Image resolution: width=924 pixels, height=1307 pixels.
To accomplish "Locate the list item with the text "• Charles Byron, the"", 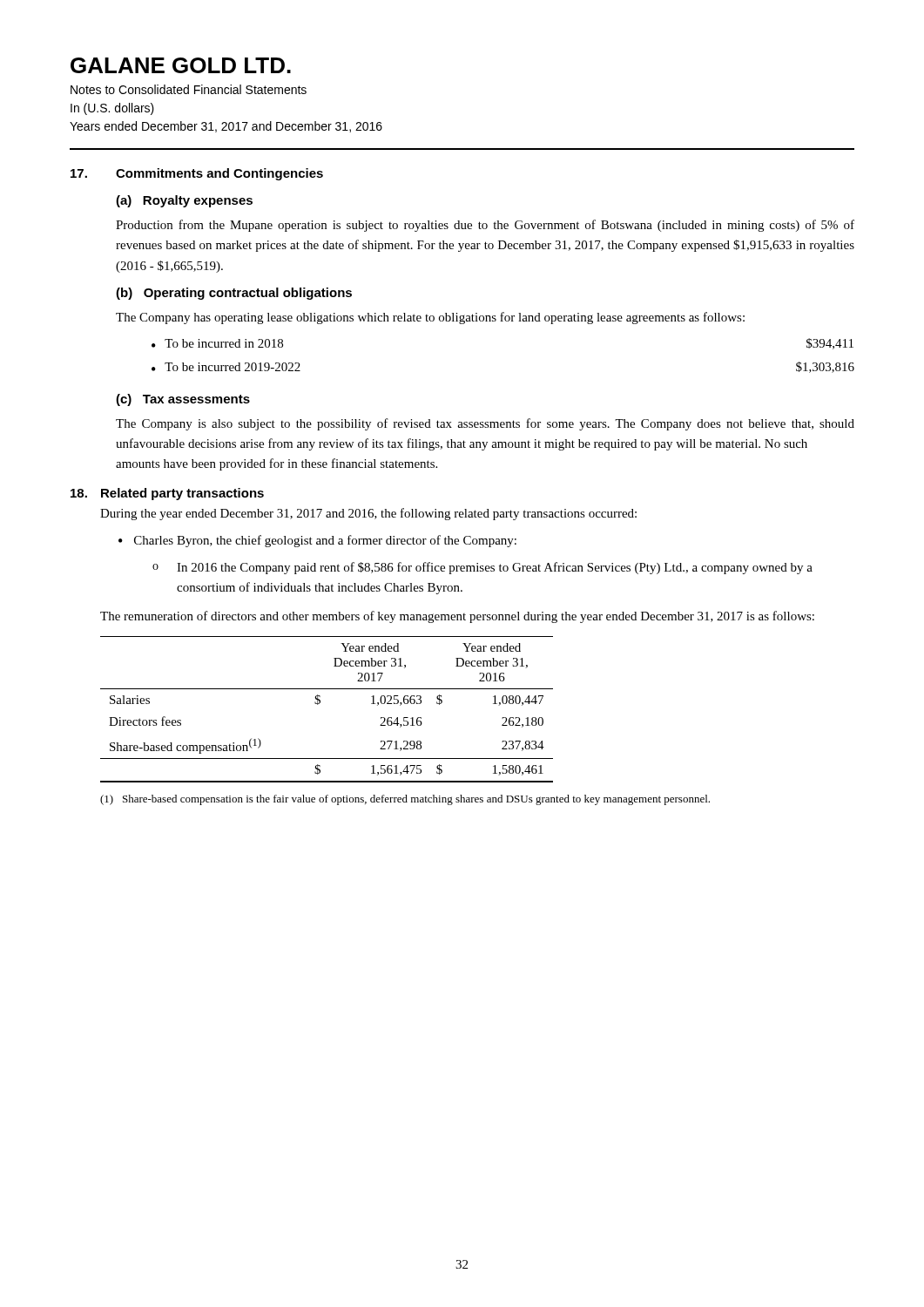I will click(486, 541).
